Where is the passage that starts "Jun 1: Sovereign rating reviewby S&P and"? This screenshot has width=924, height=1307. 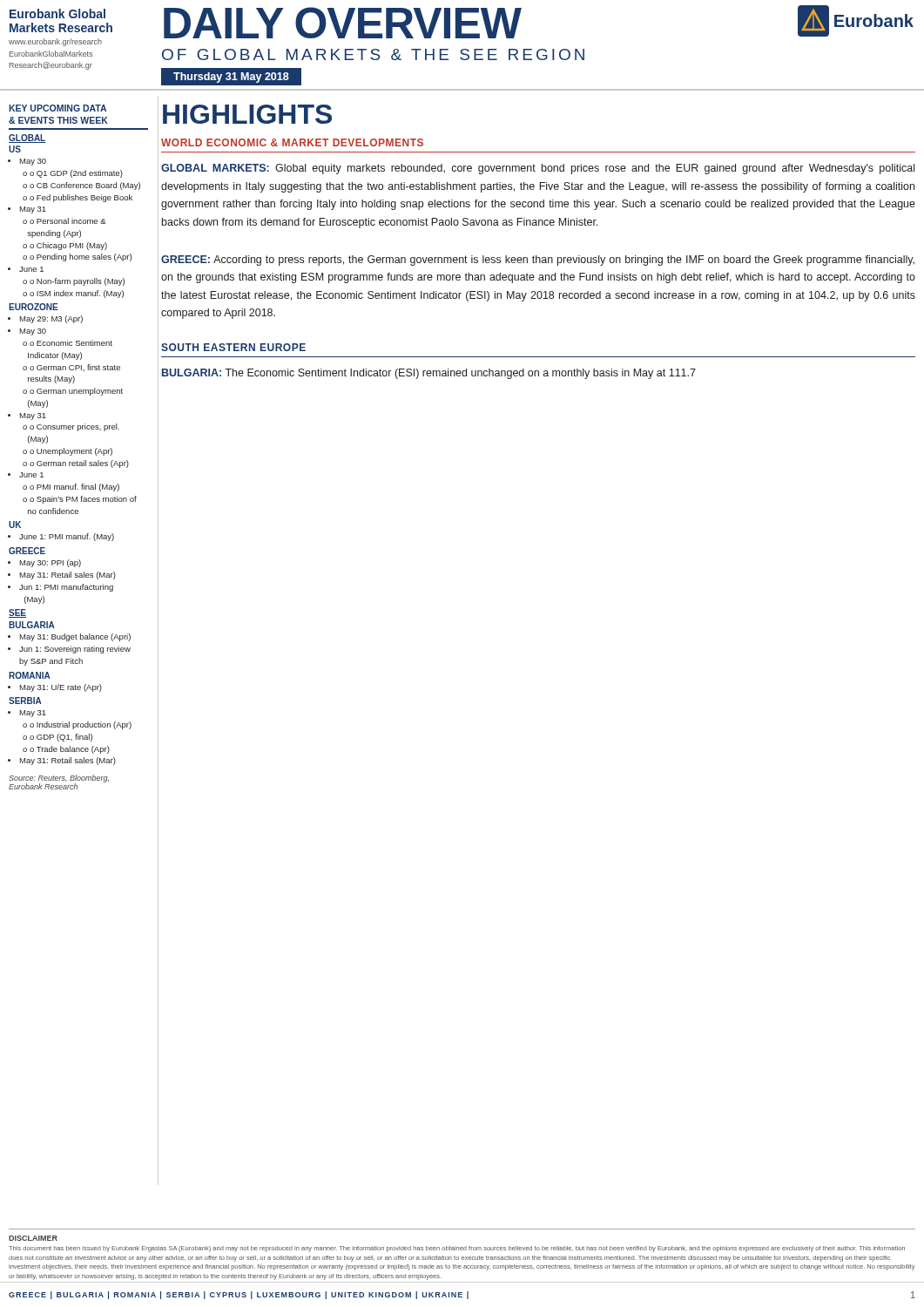75,655
